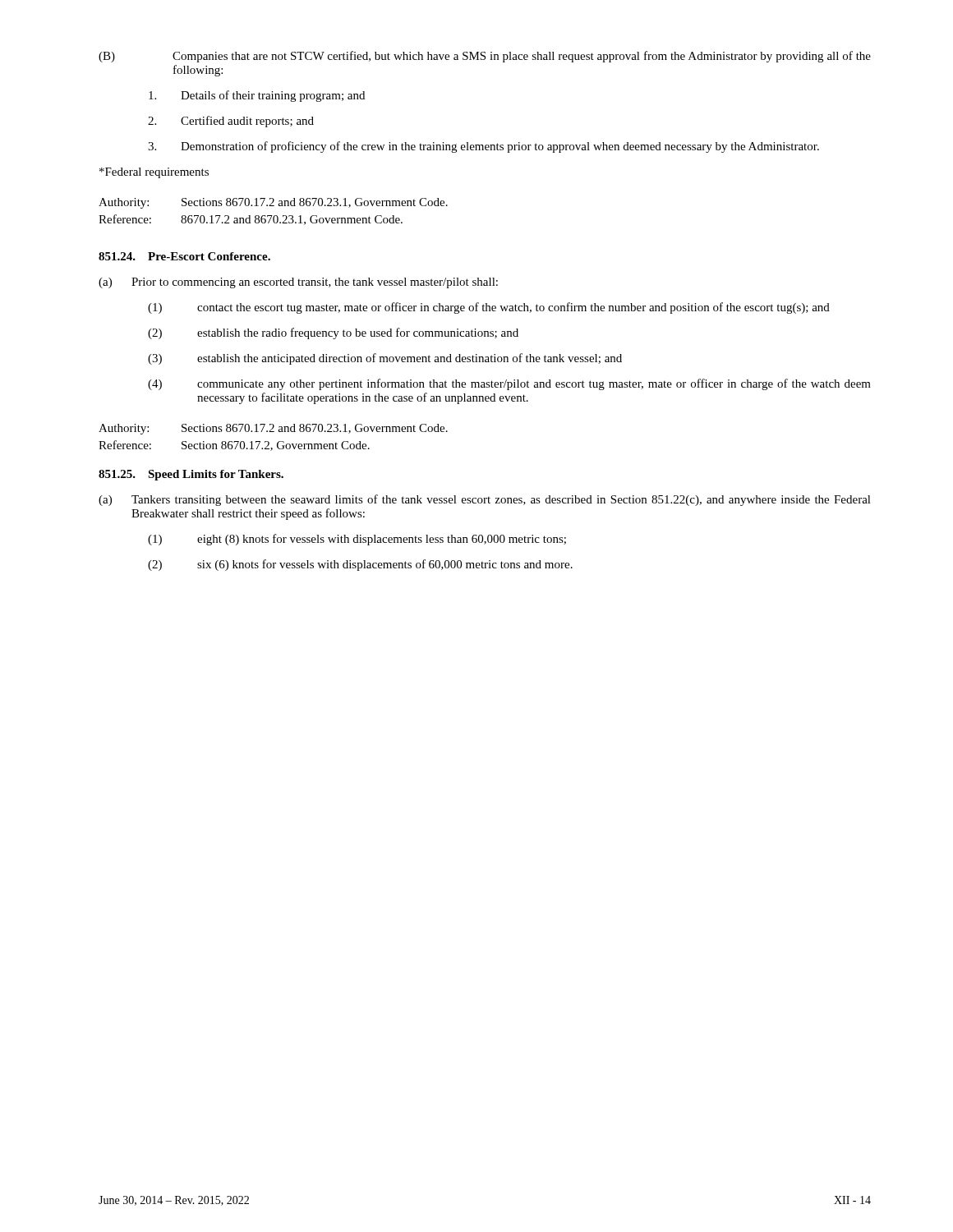
Task: Navigate to the text starting "3. Demonstration of proficiency"
Action: 509,147
